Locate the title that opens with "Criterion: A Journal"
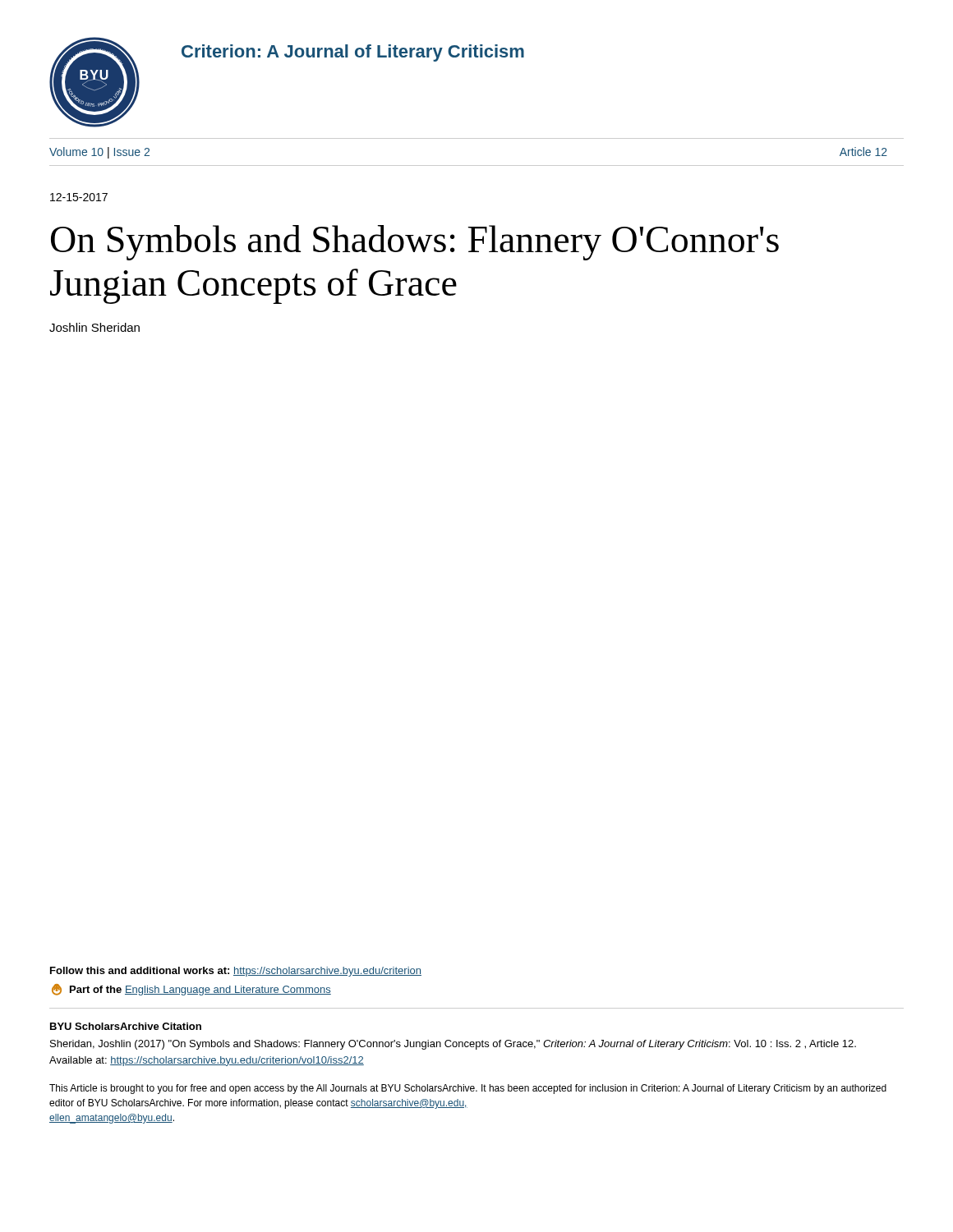Viewport: 953px width, 1232px height. point(353,51)
